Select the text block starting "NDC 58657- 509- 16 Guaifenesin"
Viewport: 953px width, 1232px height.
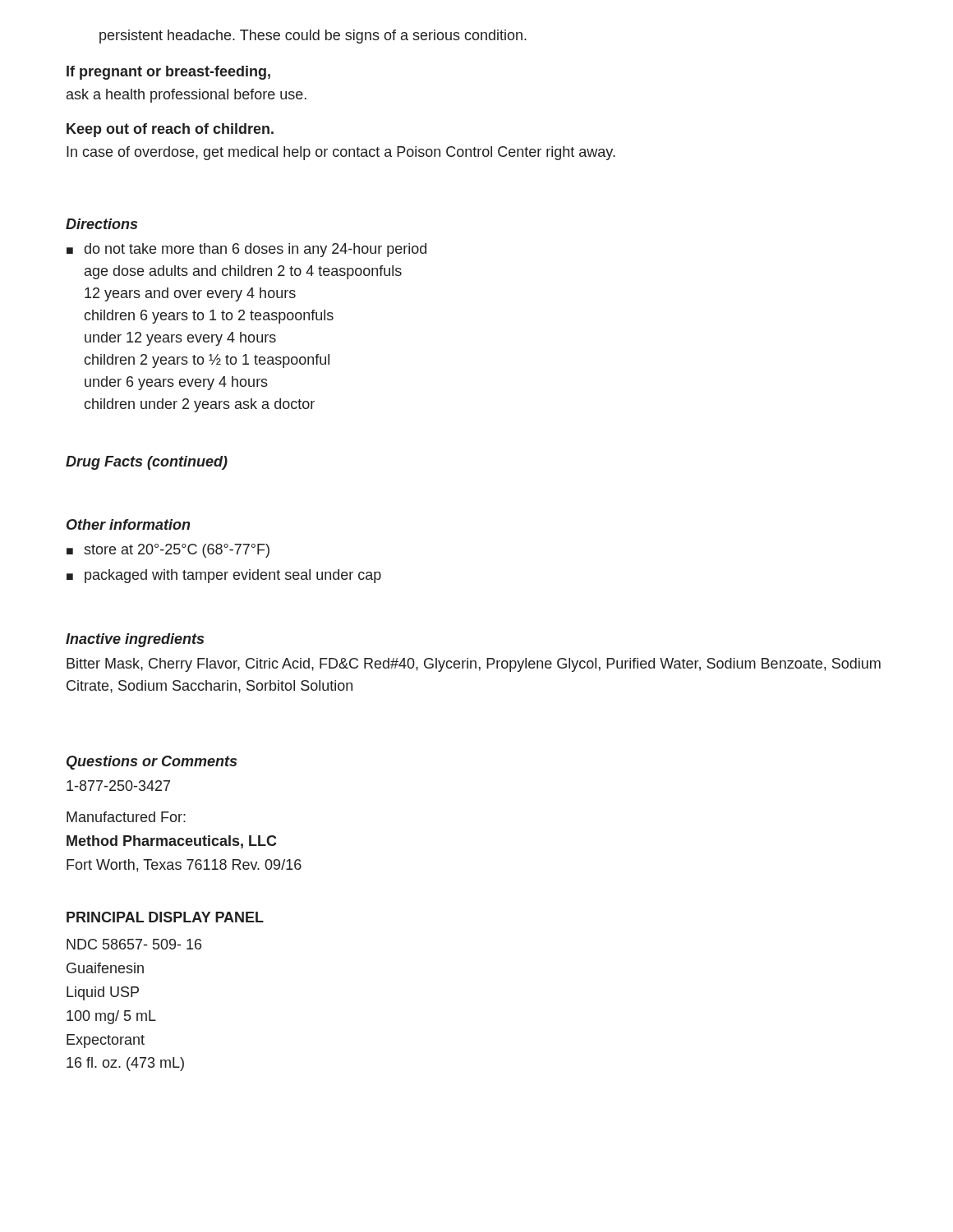[x=134, y=1004]
